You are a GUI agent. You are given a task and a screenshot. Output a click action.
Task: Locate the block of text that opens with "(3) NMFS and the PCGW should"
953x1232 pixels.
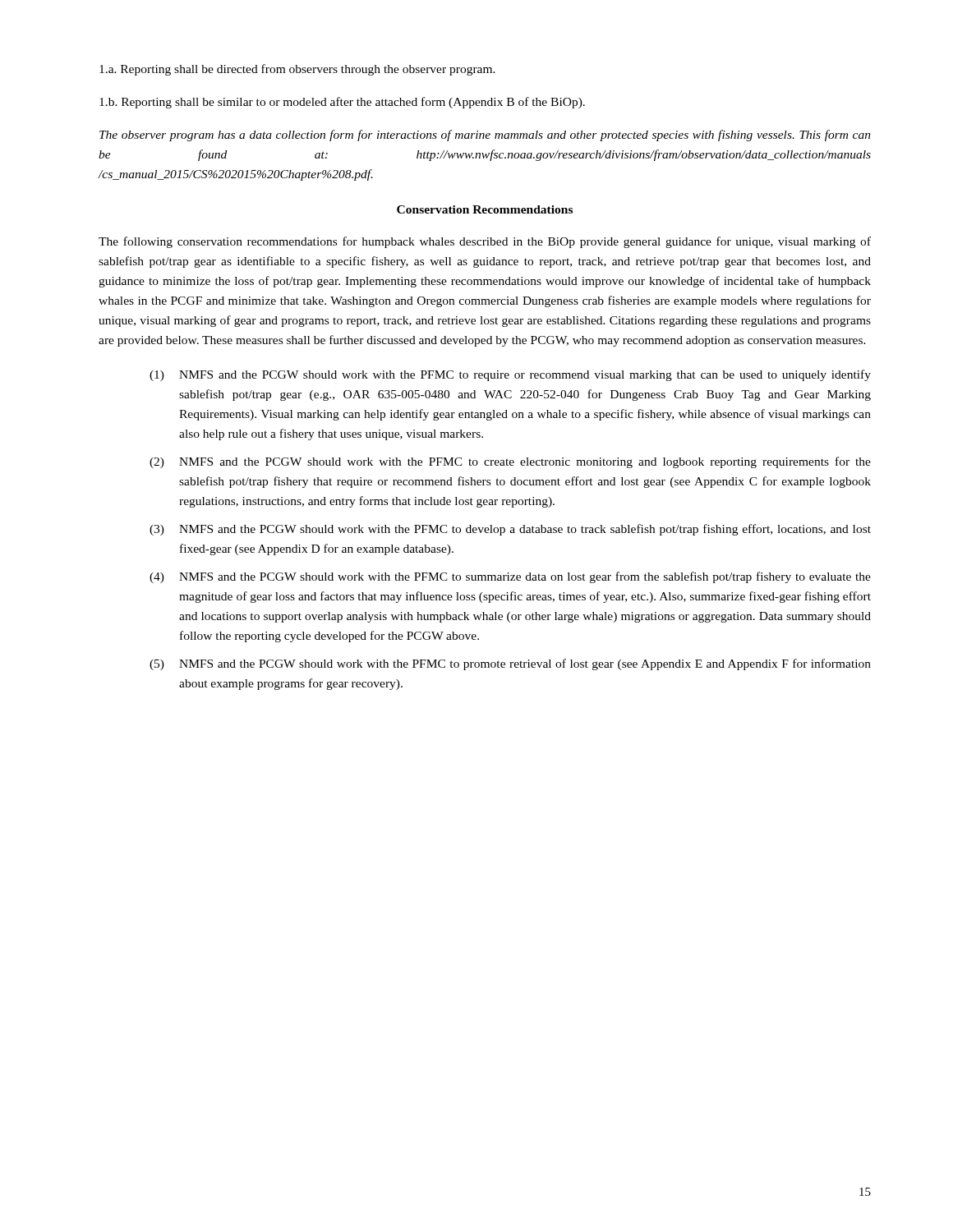[485, 539]
